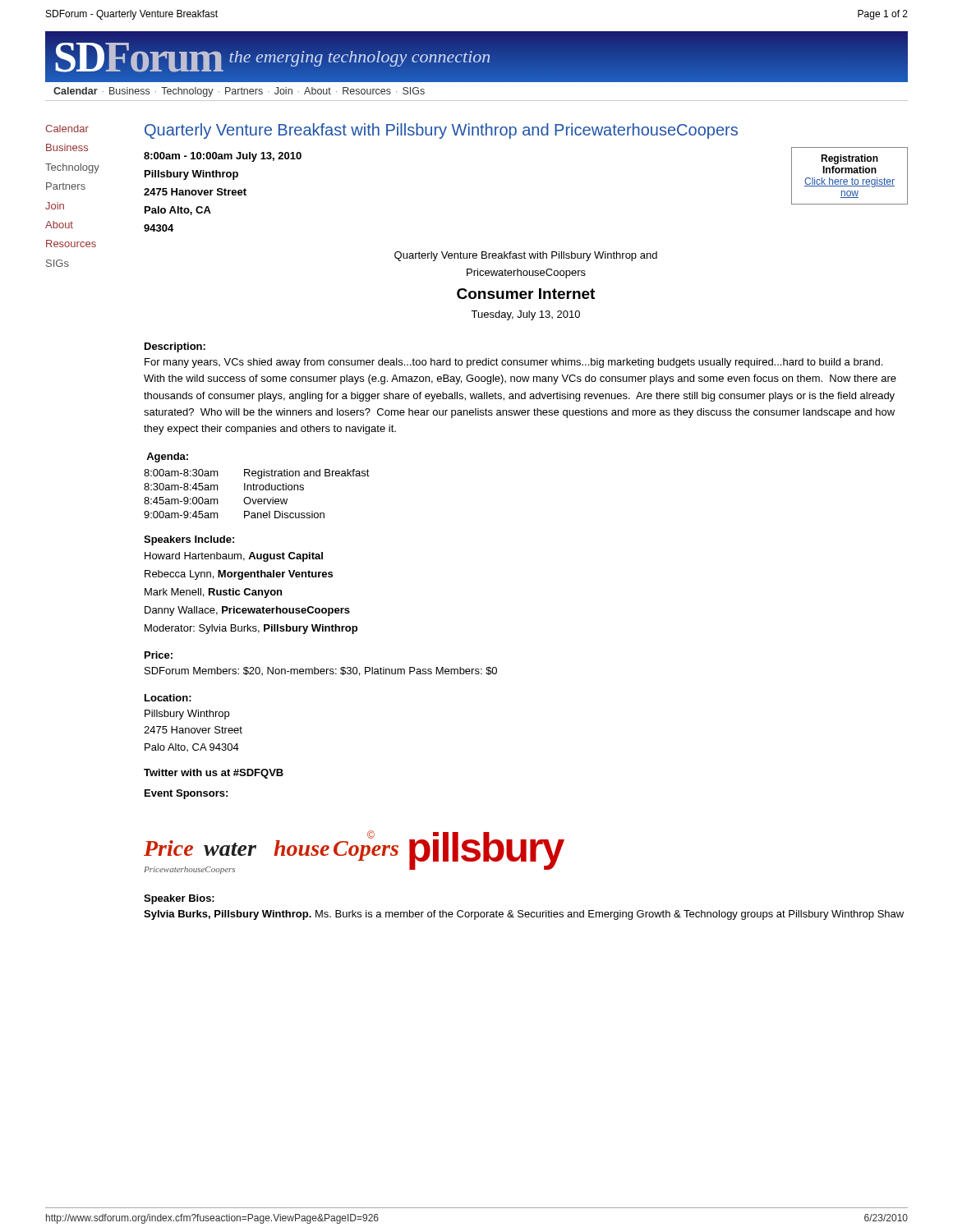The width and height of the screenshot is (953, 1232).
Task: Point to the text starting "Sylvia Burks, Pillsbury Winthrop. Ms. Burks is a"
Action: [524, 914]
